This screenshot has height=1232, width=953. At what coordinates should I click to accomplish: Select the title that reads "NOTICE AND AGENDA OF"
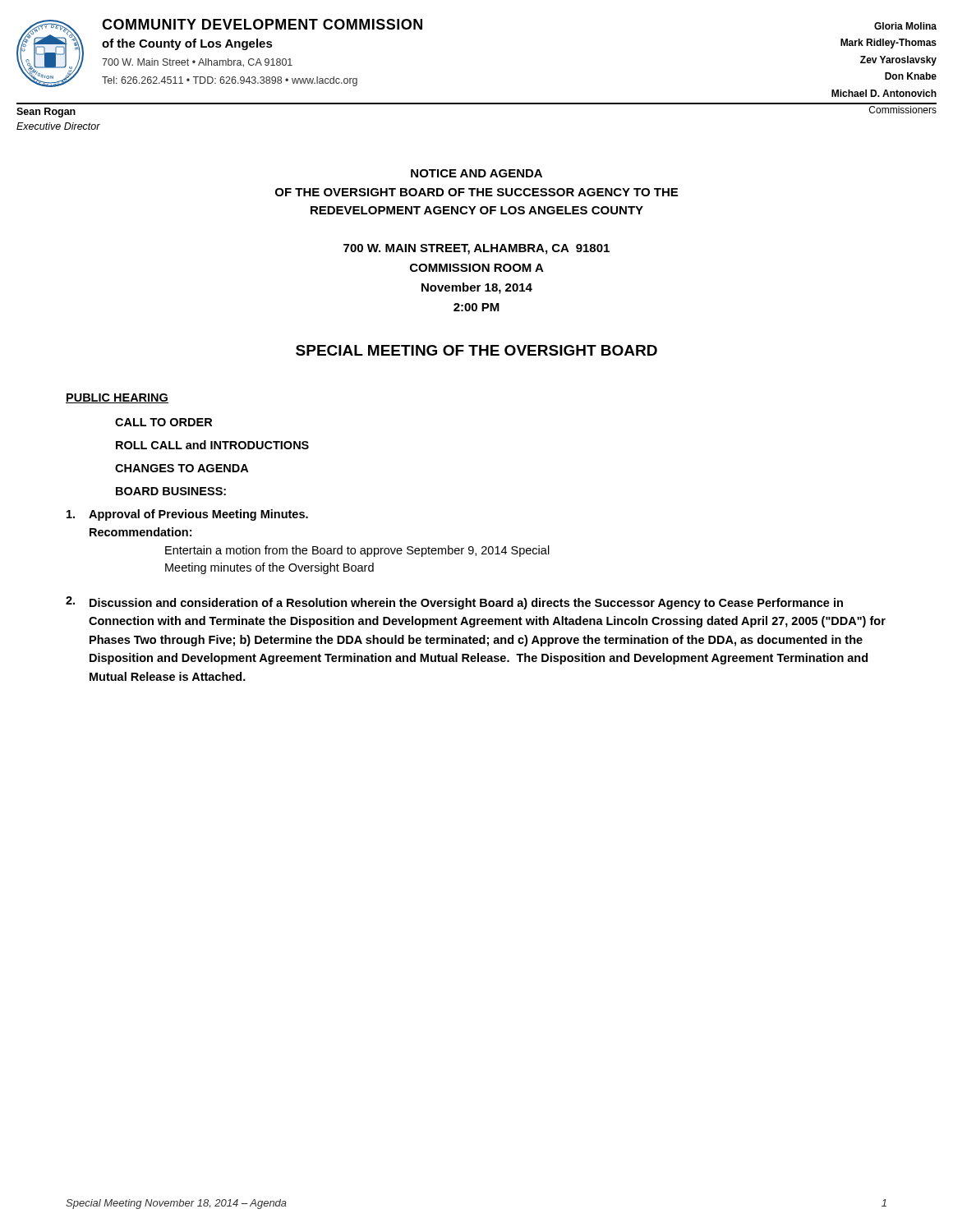click(476, 191)
